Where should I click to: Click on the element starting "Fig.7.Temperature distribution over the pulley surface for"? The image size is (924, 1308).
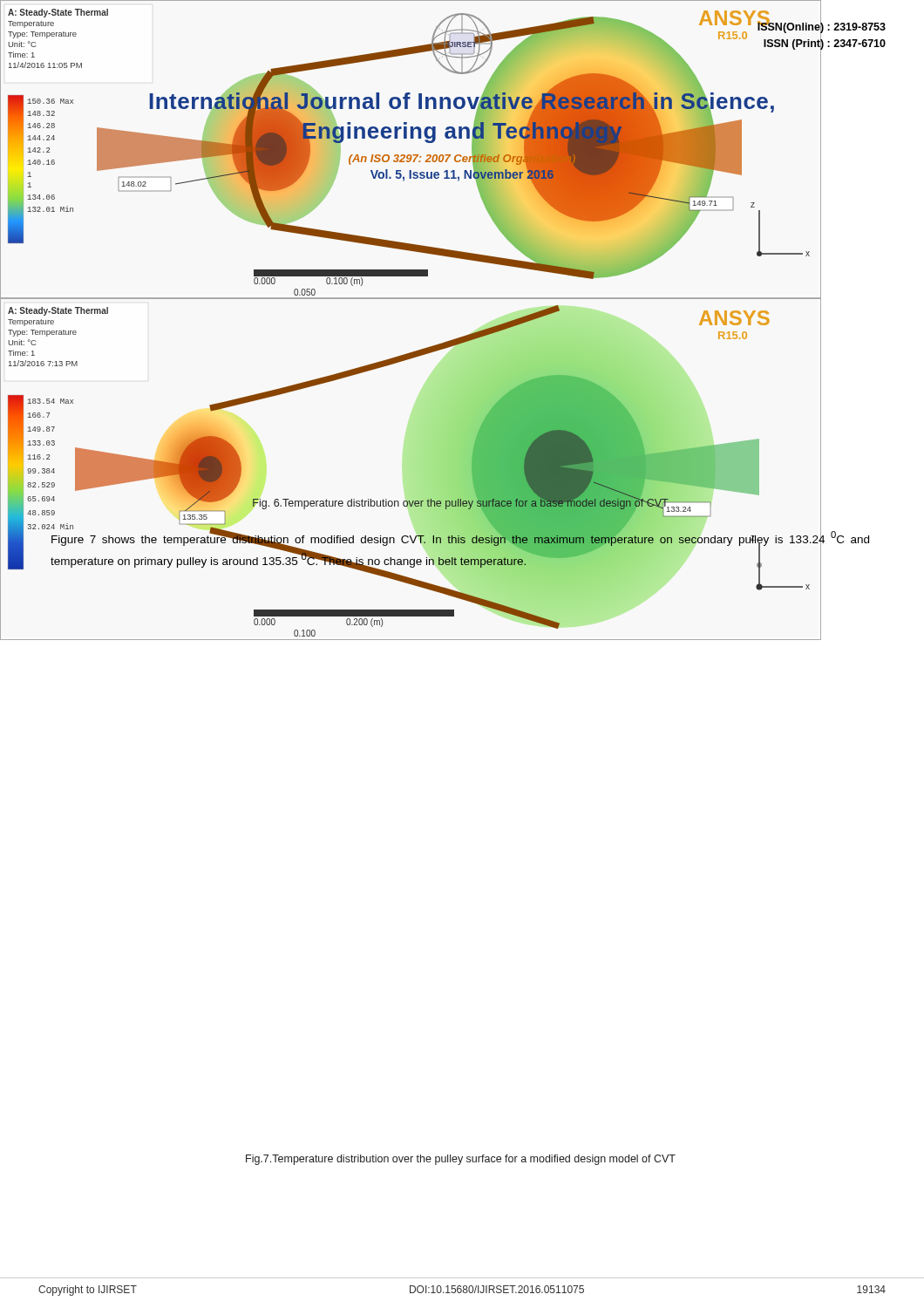click(x=460, y=1159)
